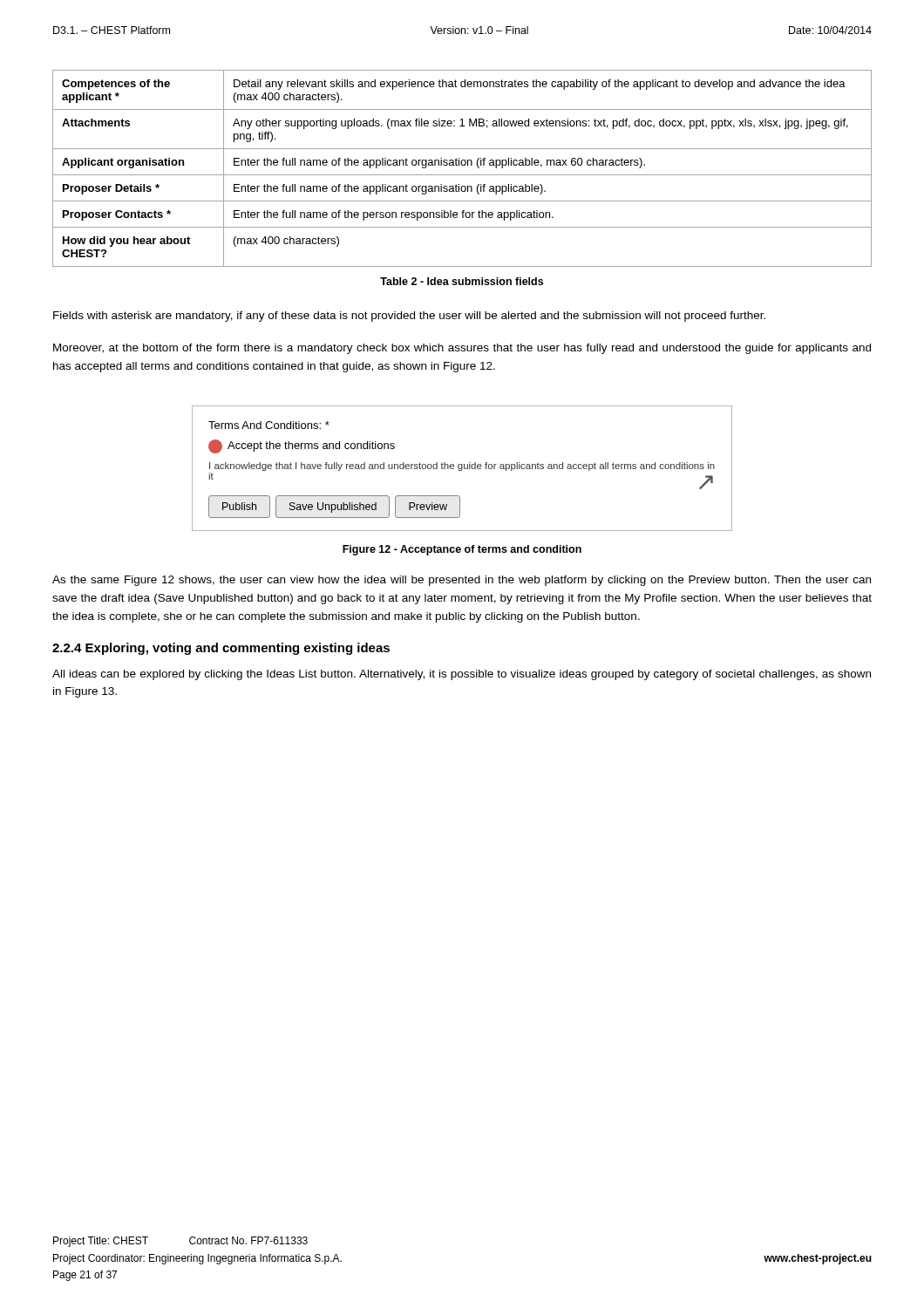Point to the block starting "All ideas can be"
The width and height of the screenshot is (924, 1308).
tap(462, 682)
